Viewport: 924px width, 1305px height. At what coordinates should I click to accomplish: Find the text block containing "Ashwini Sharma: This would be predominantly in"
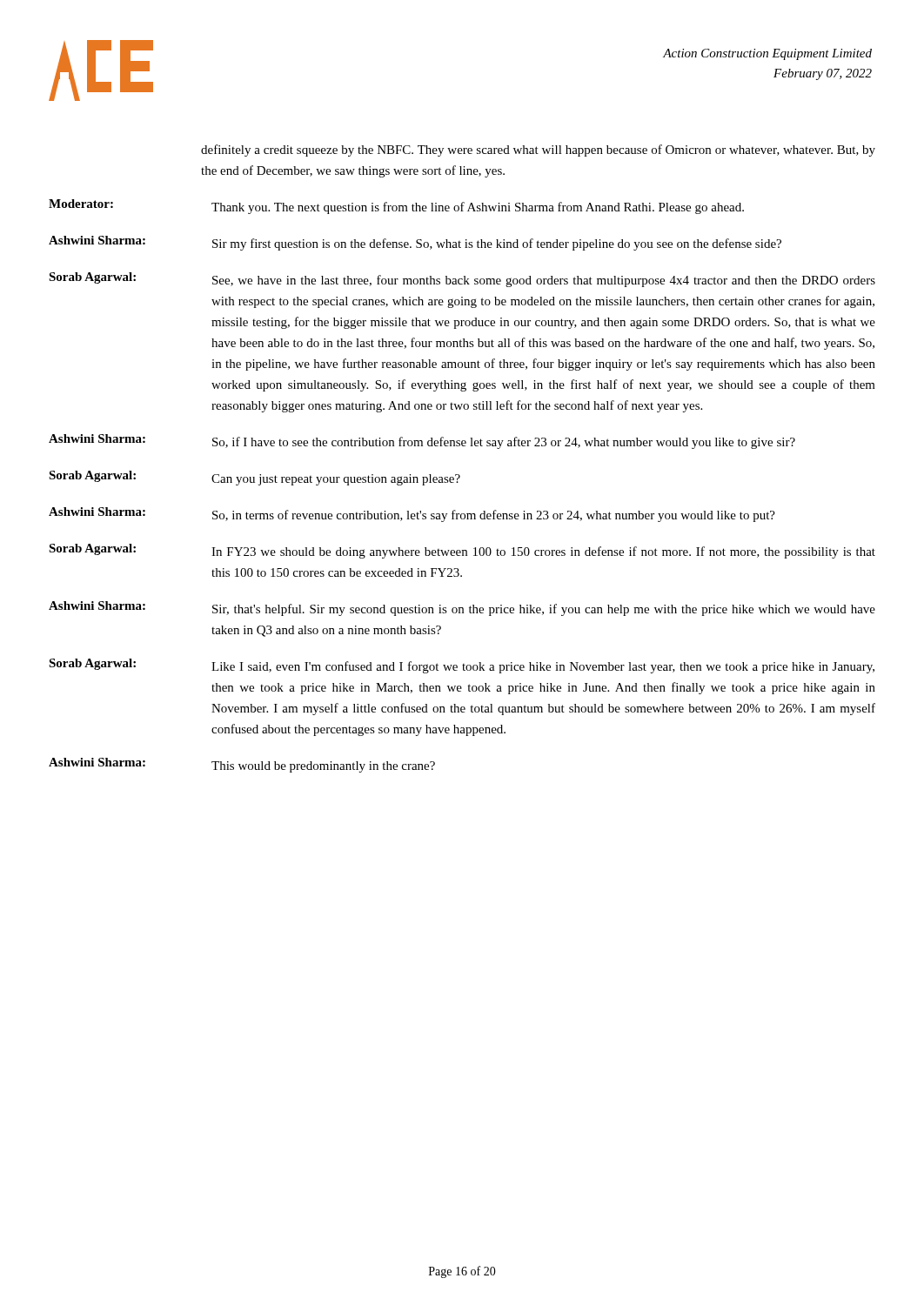tap(242, 765)
